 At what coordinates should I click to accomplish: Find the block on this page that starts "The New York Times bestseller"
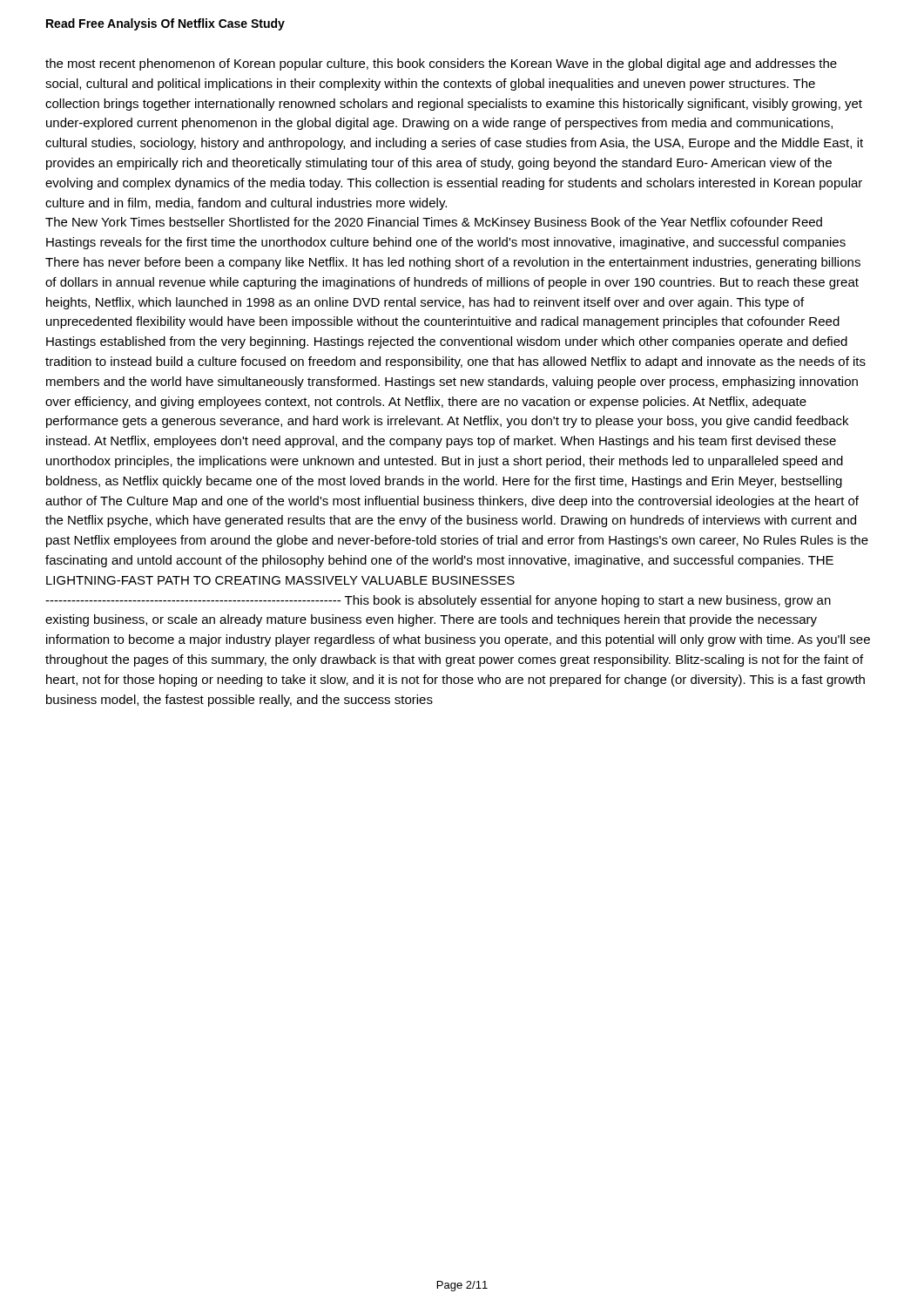[x=458, y=402]
